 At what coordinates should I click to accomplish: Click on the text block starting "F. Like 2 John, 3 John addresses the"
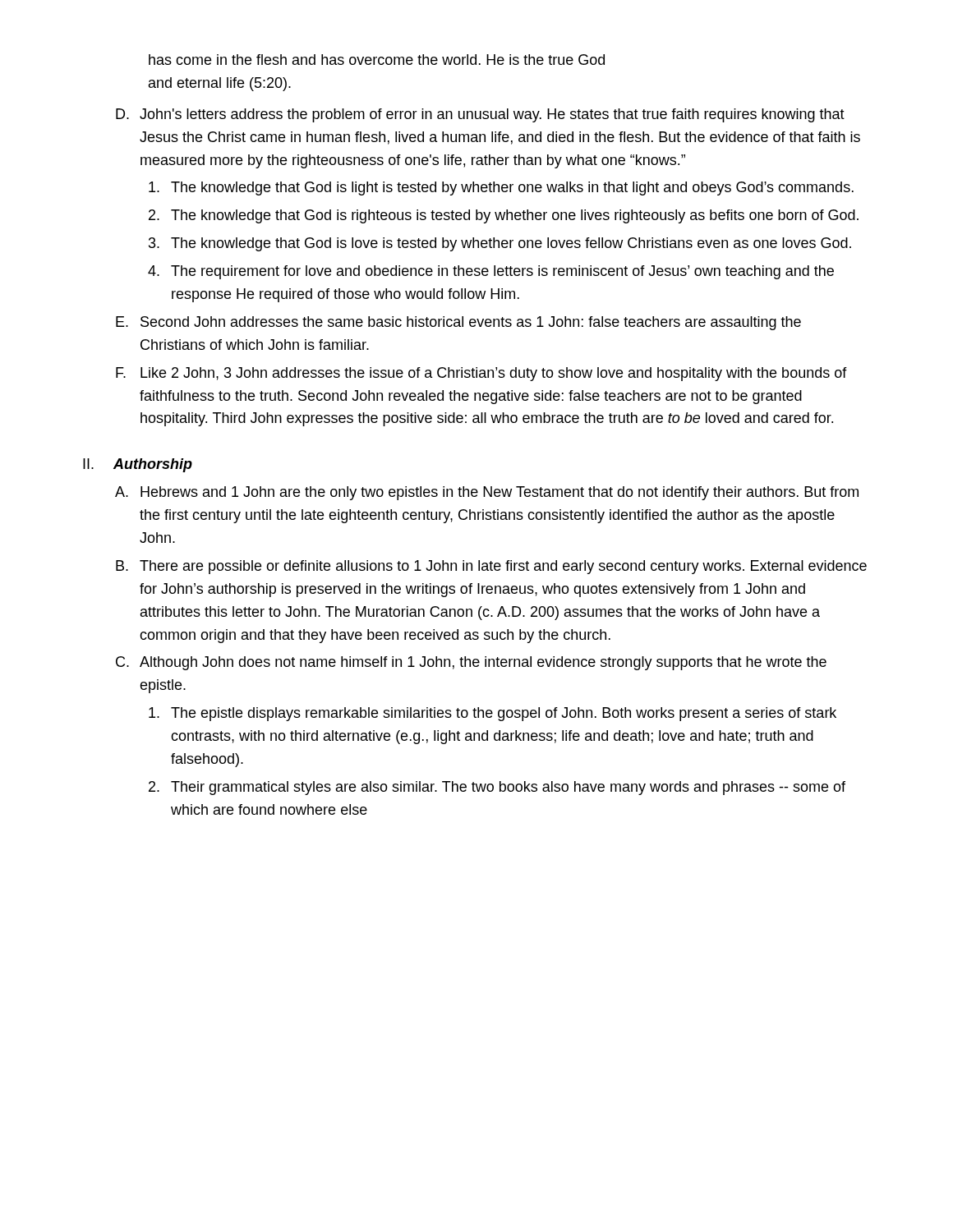493,396
